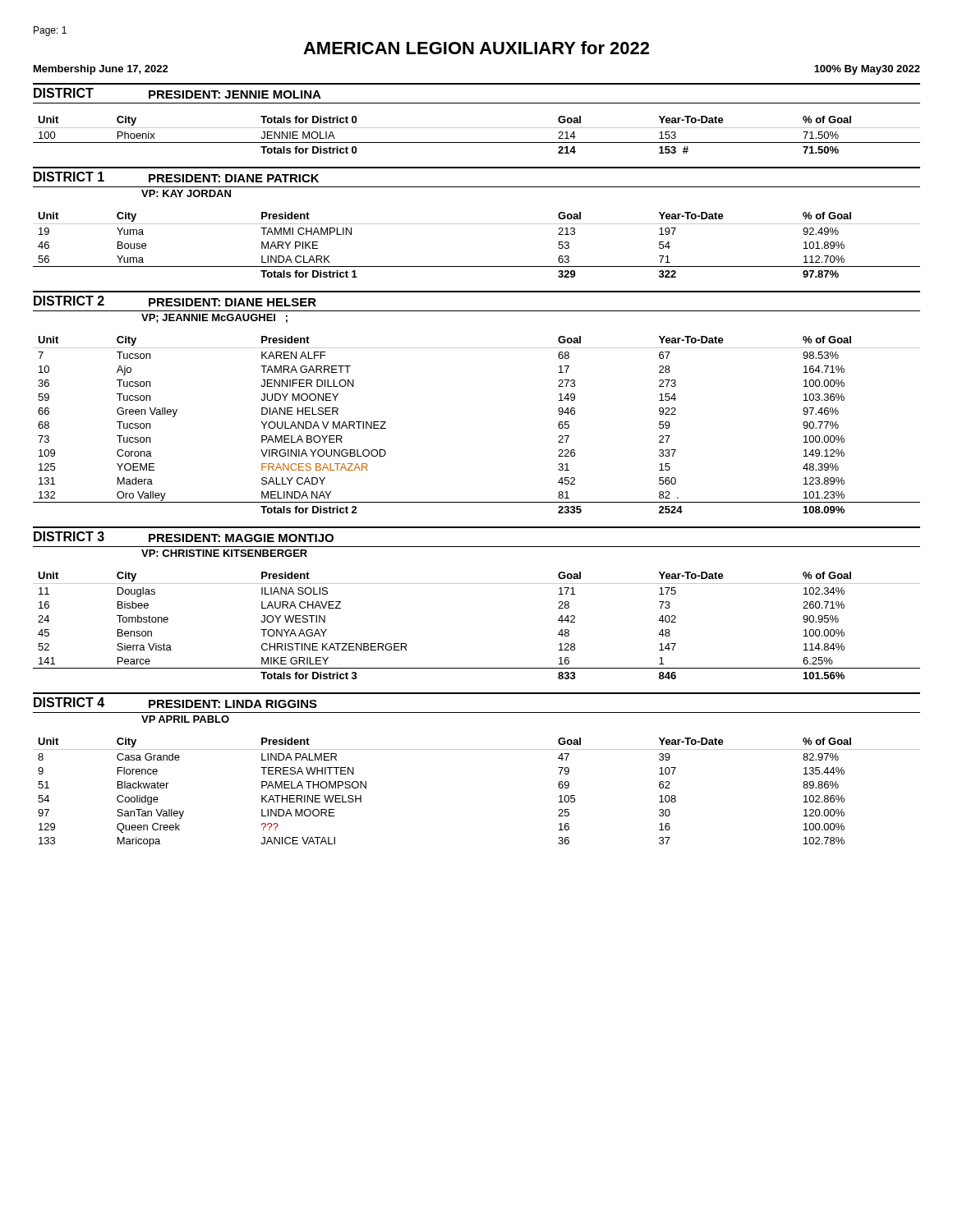The height and width of the screenshot is (1232, 953).
Task: Locate the section header containing "DISTRICT 3 PRESIDENT: MAGGIE"
Action: 476,543
